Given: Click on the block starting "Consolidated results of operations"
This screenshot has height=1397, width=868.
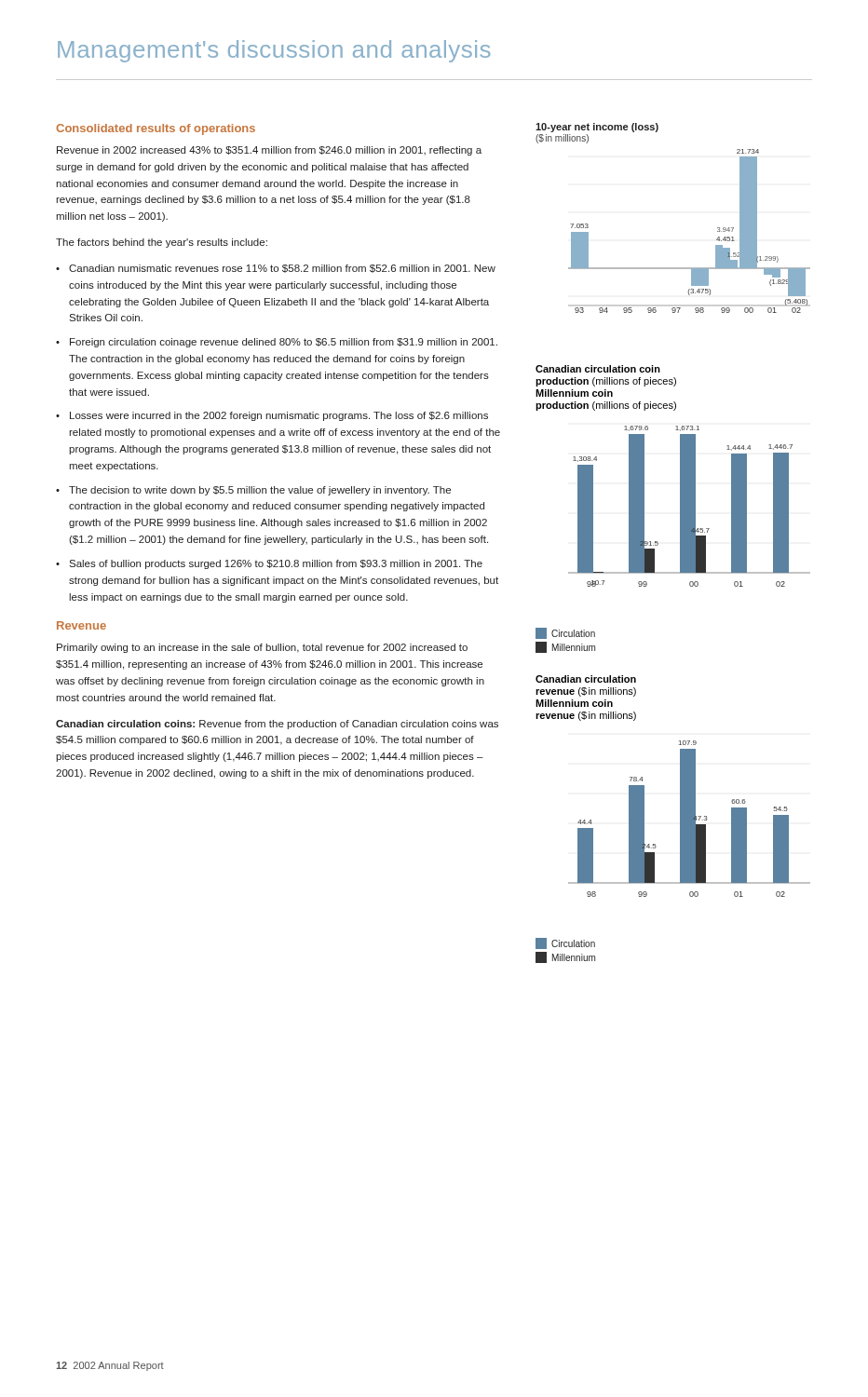Looking at the screenshot, I should [156, 128].
